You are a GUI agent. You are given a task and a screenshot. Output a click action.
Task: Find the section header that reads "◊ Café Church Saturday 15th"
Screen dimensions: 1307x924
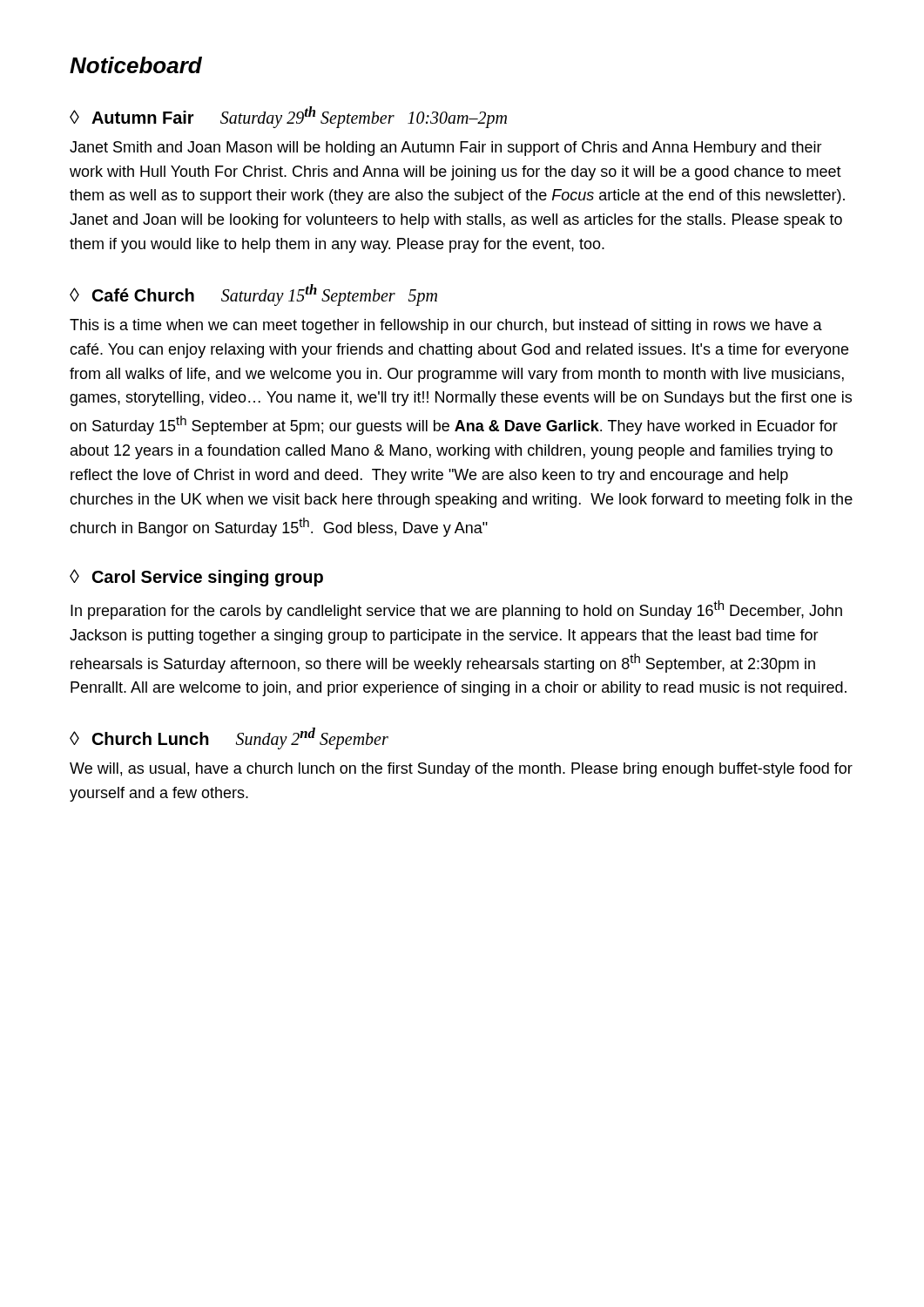click(x=254, y=294)
